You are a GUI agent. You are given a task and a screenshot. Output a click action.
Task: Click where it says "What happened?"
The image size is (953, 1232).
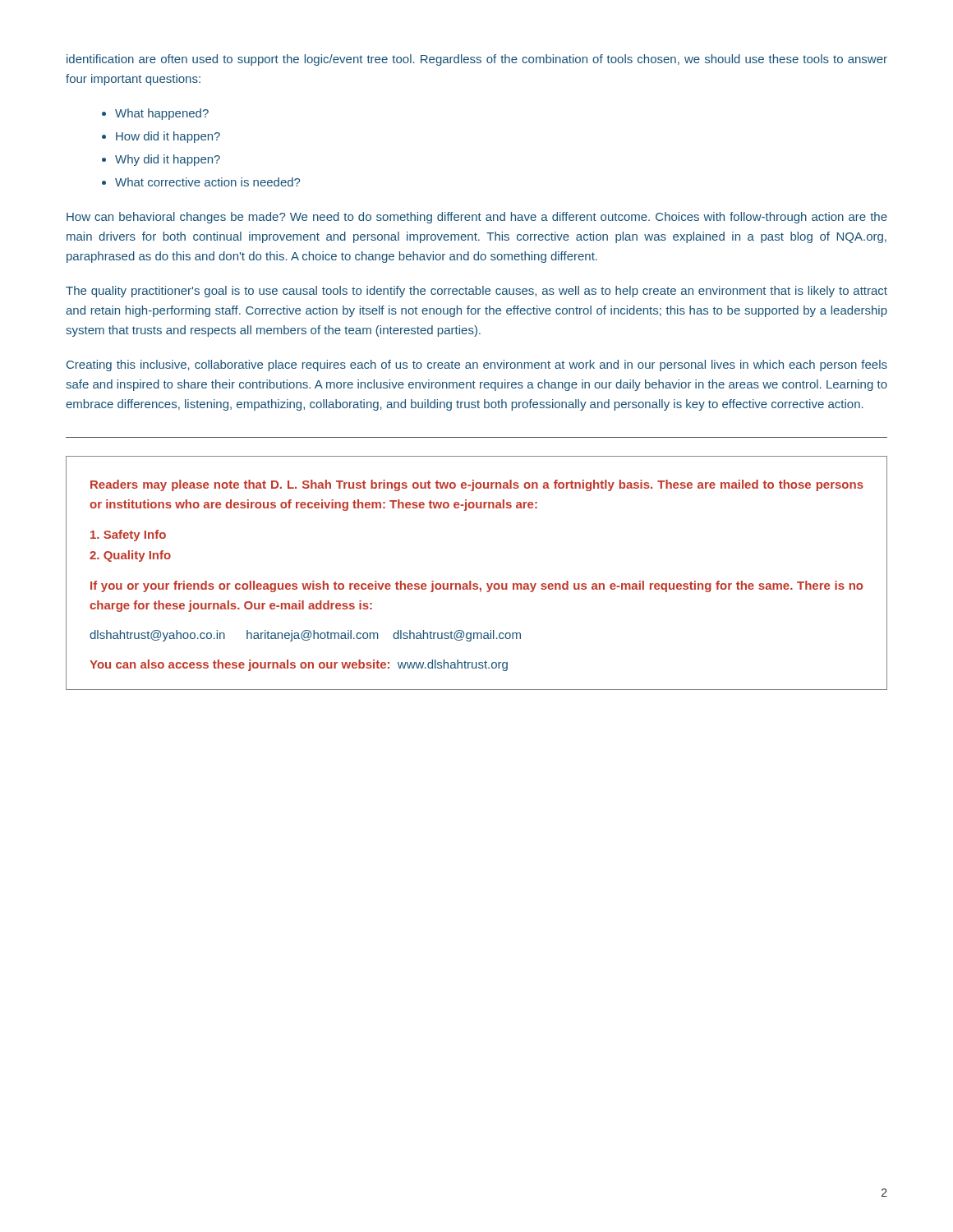(x=162, y=113)
